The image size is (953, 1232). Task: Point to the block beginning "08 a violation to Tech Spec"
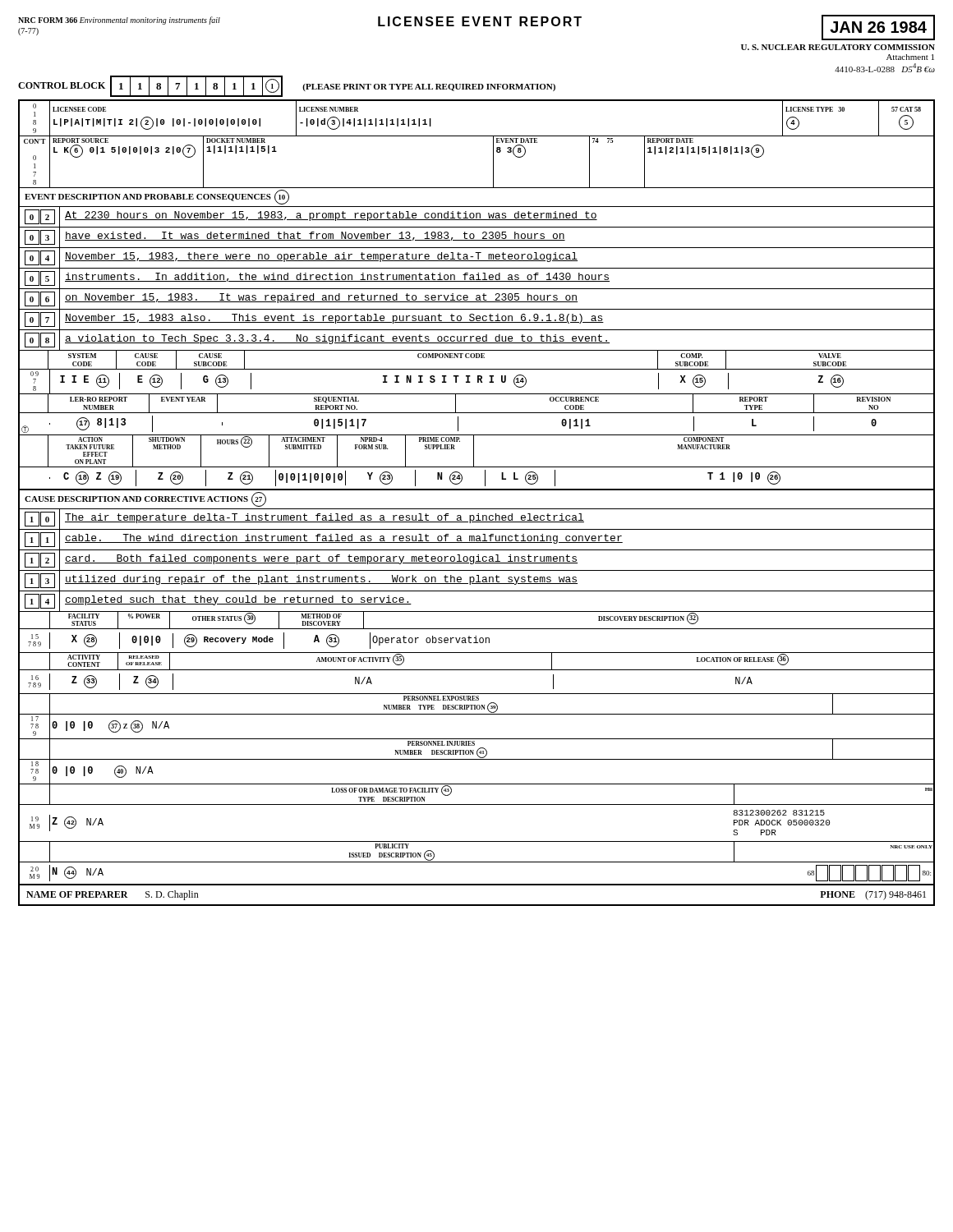click(x=476, y=340)
